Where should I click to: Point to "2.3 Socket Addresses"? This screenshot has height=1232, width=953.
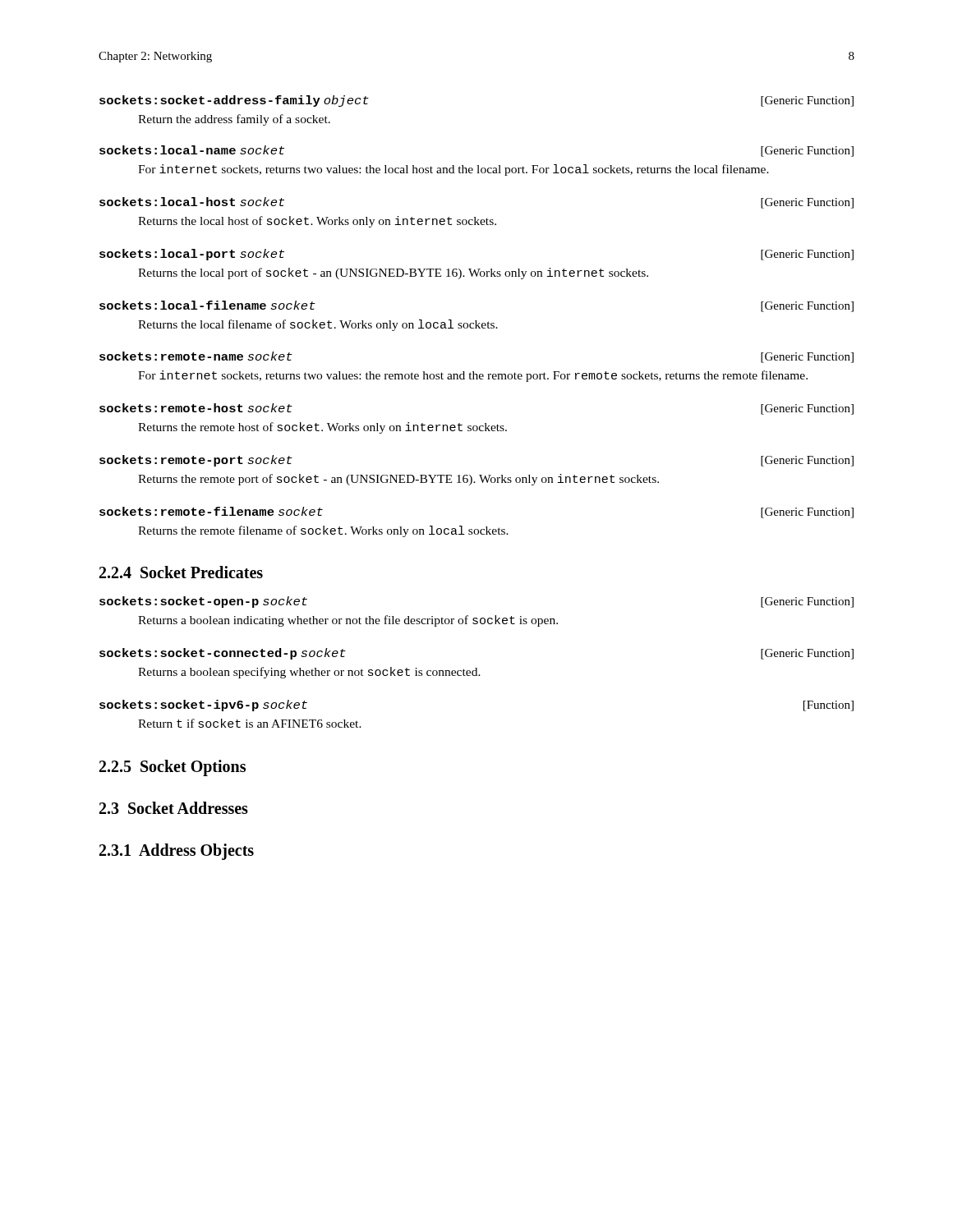(173, 808)
